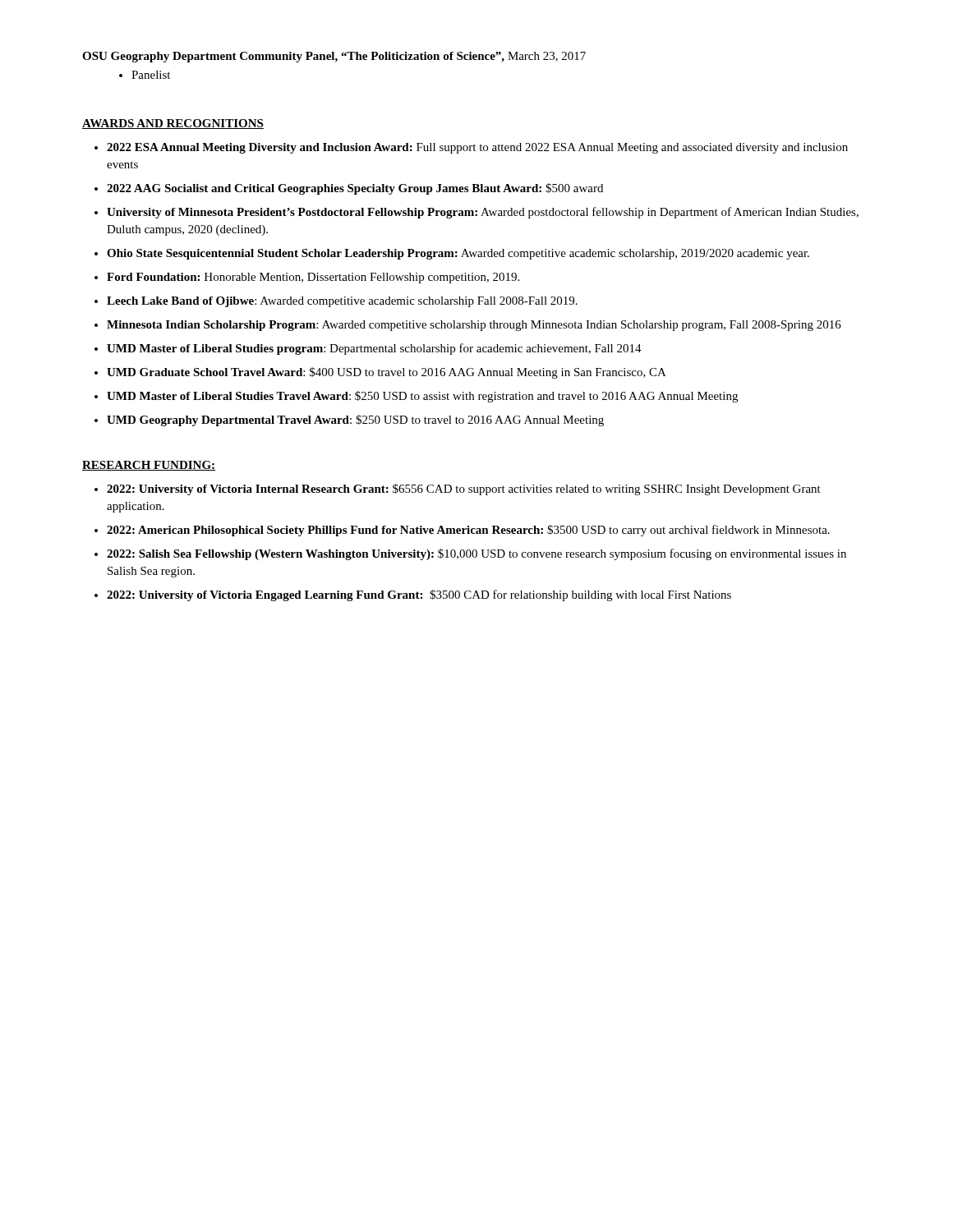Locate the list item that reads "Ford Foundation: Honorable Mention, Dissertation Fellowship competition,"
Image resolution: width=953 pixels, height=1232 pixels.
[x=489, y=277]
